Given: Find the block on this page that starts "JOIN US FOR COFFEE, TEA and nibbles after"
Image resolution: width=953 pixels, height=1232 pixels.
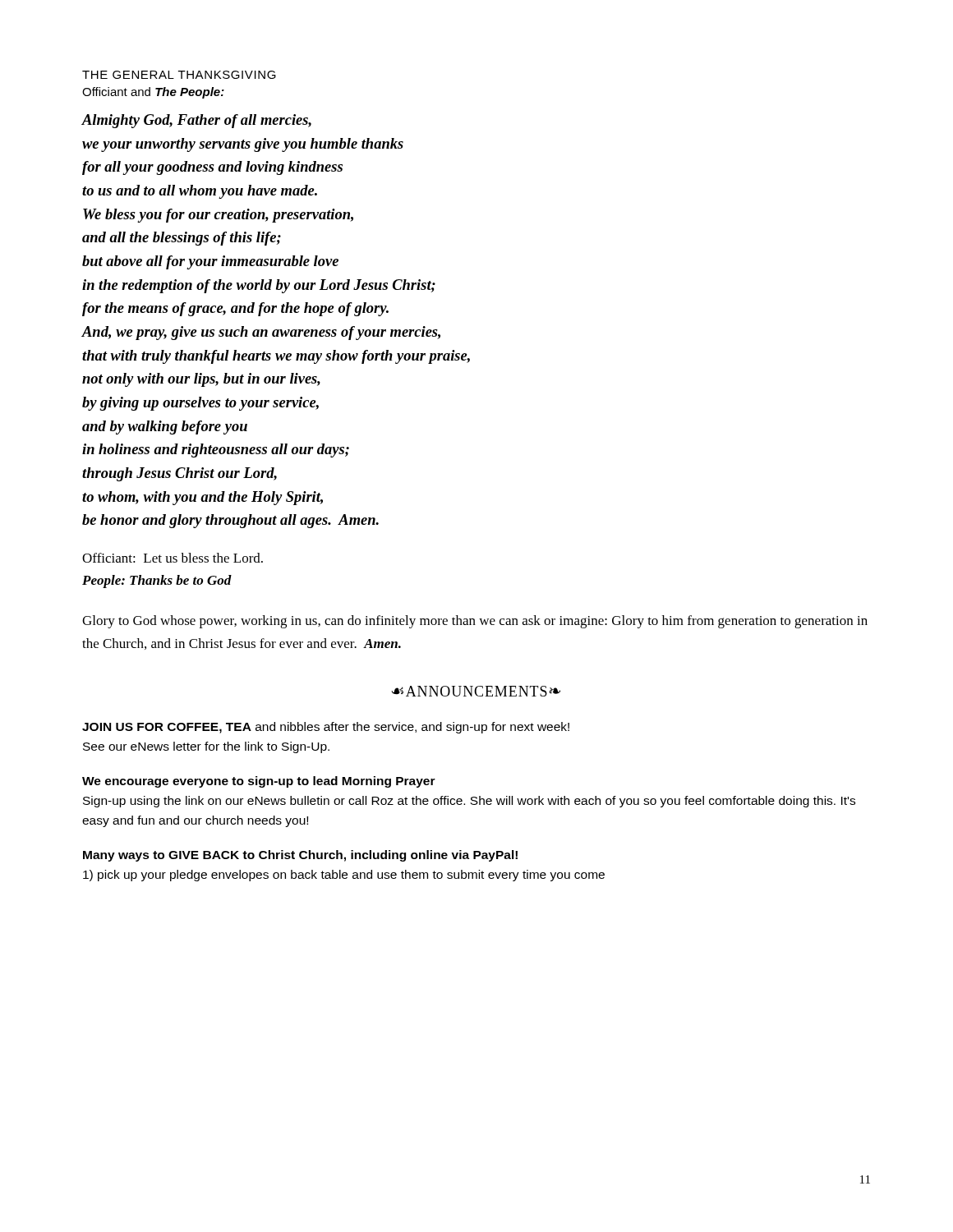Looking at the screenshot, I should 476,737.
